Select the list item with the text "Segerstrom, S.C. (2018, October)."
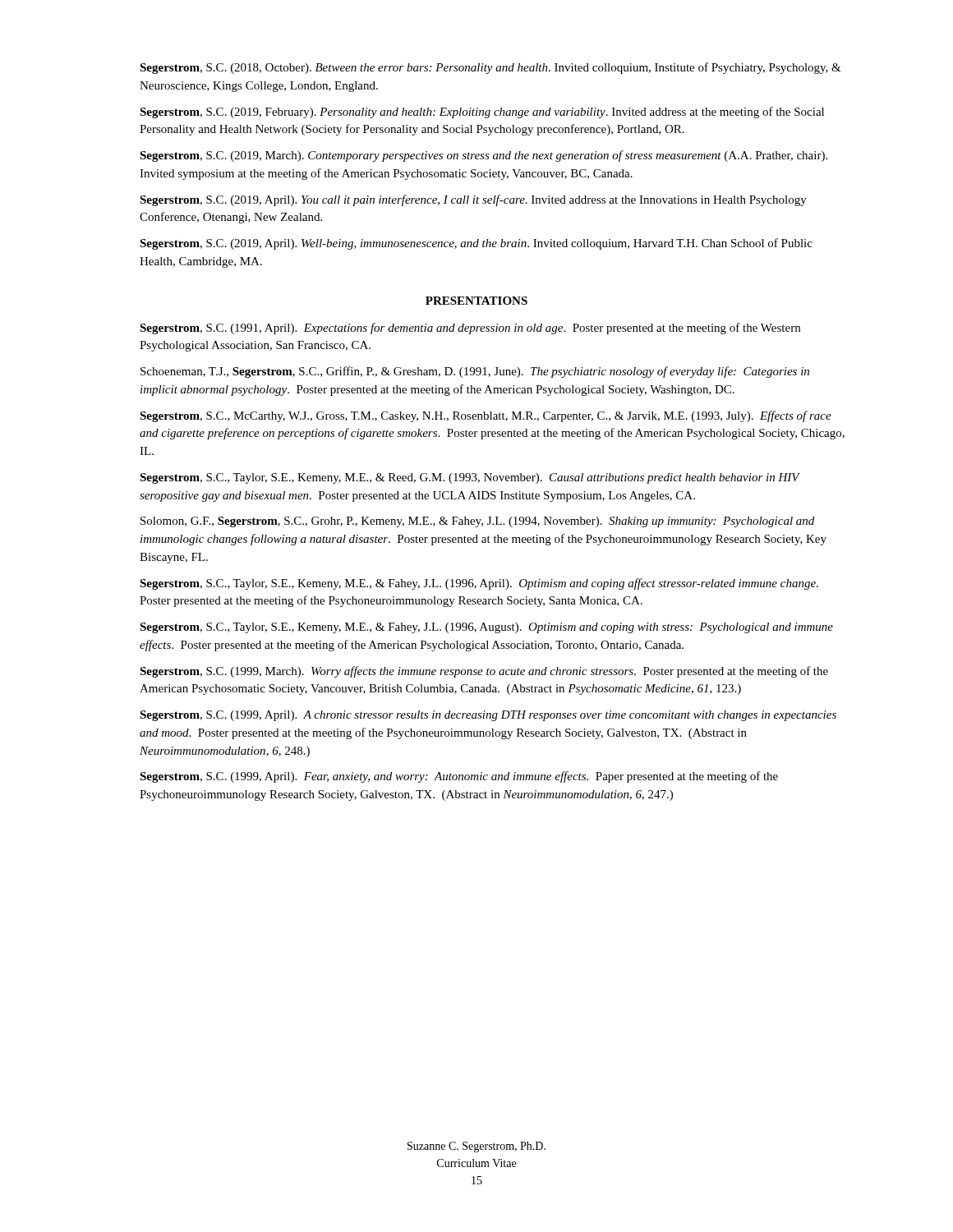 coord(476,77)
